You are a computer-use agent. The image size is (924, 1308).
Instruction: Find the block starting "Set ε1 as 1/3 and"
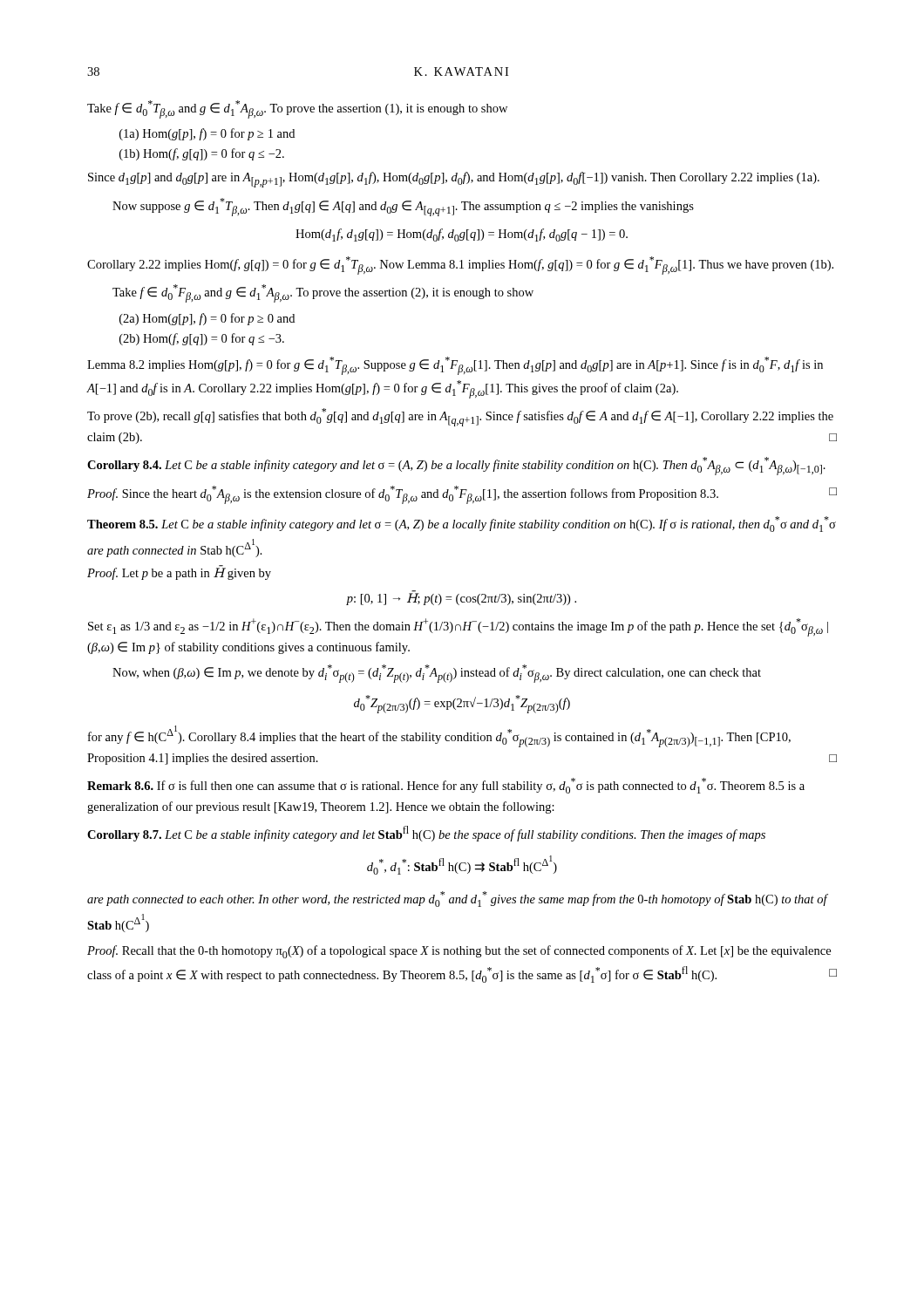point(458,635)
